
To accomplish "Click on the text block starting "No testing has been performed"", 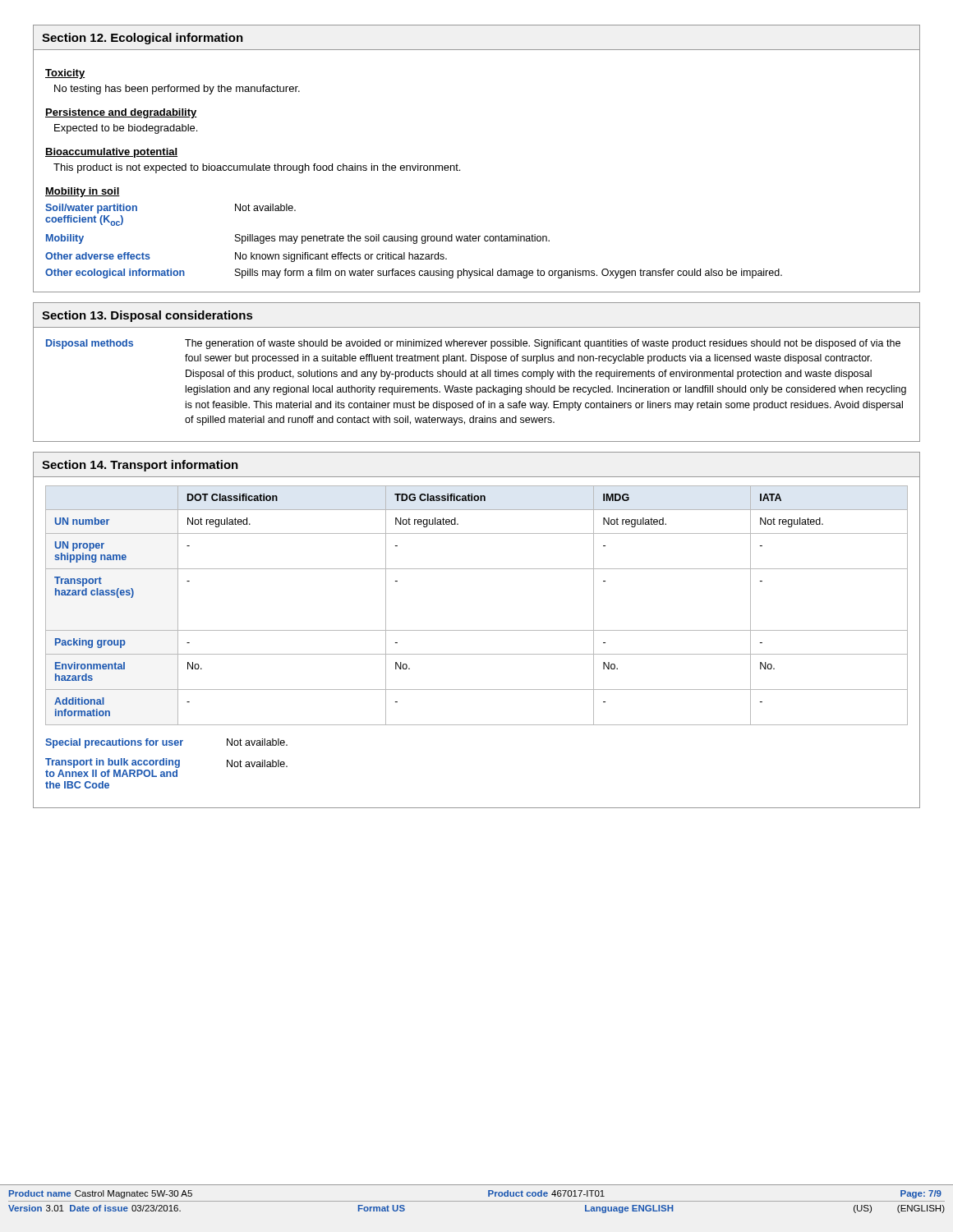I will tap(177, 88).
